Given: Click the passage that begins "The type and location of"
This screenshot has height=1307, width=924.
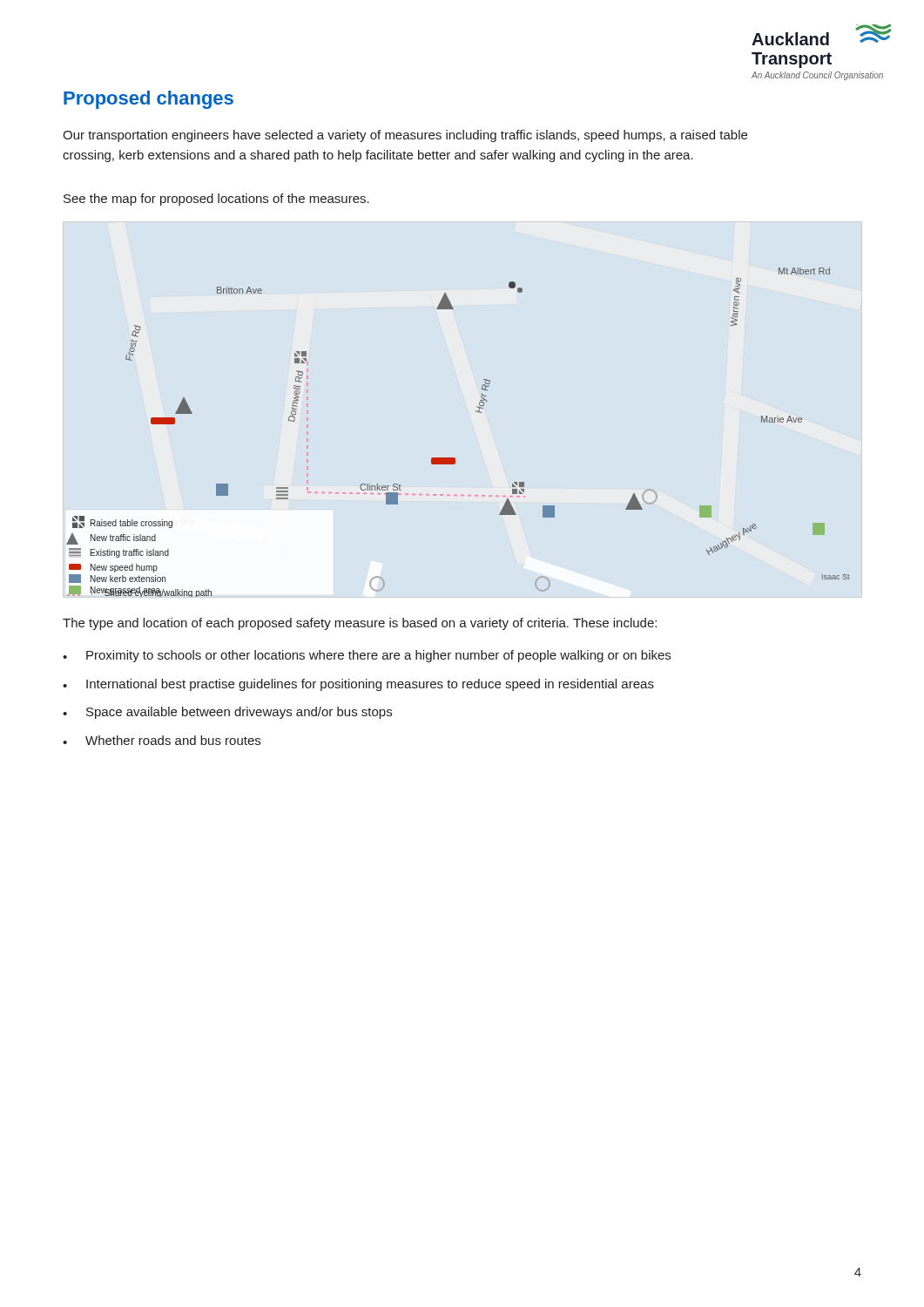Looking at the screenshot, I should pos(420,623).
